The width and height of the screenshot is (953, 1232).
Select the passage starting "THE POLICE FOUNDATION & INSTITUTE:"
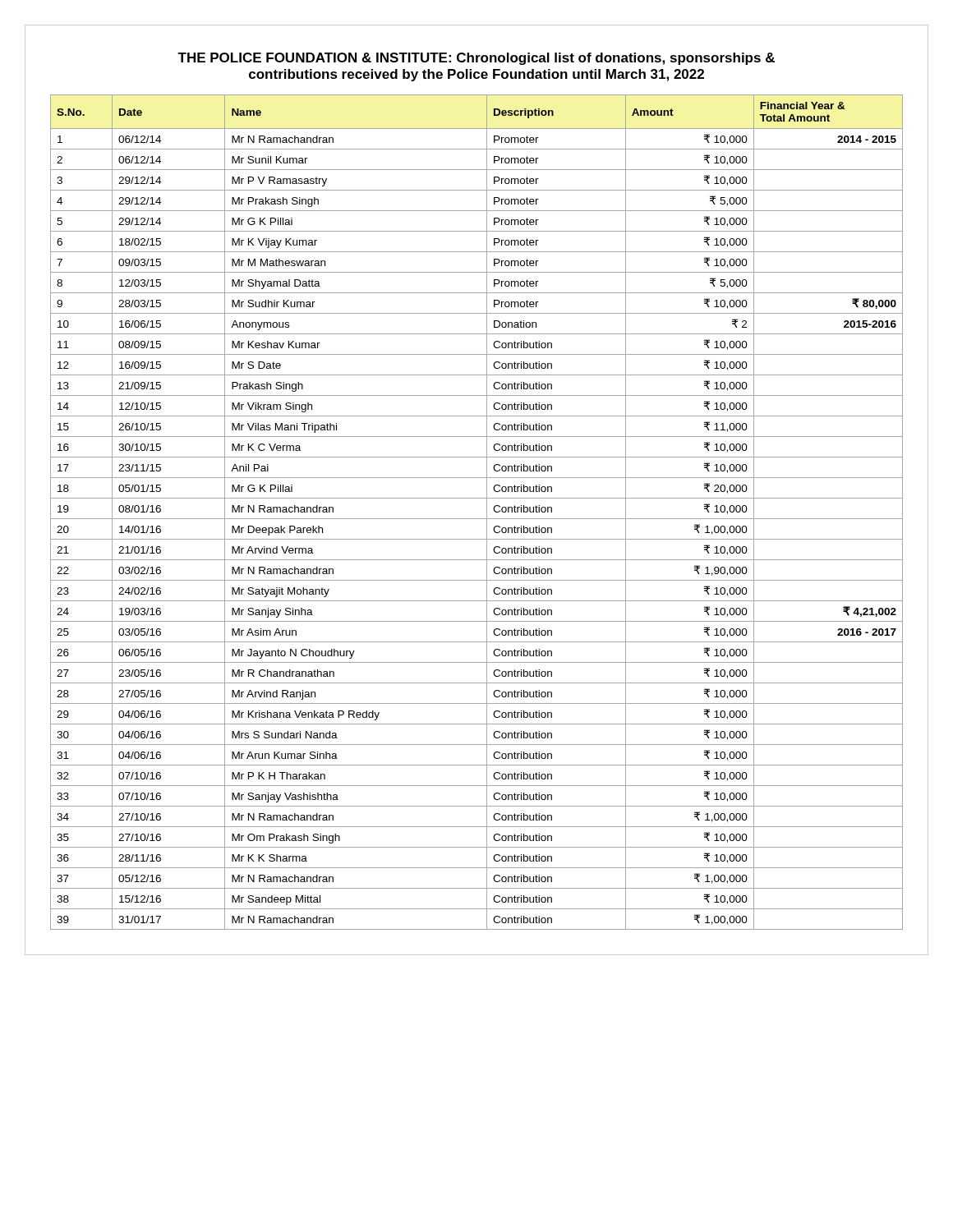476,67
